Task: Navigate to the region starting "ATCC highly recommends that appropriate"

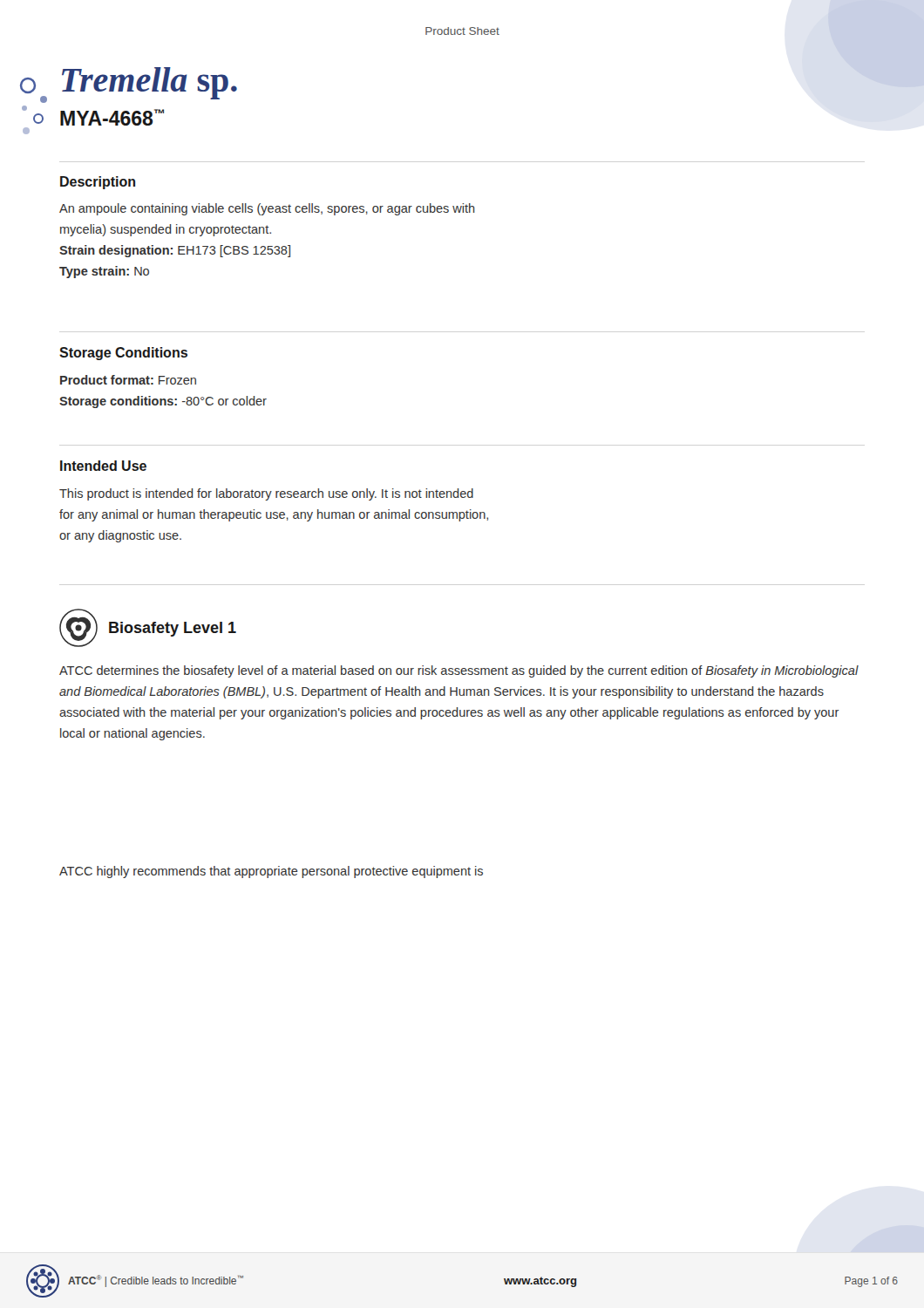Action: (x=271, y=871)
